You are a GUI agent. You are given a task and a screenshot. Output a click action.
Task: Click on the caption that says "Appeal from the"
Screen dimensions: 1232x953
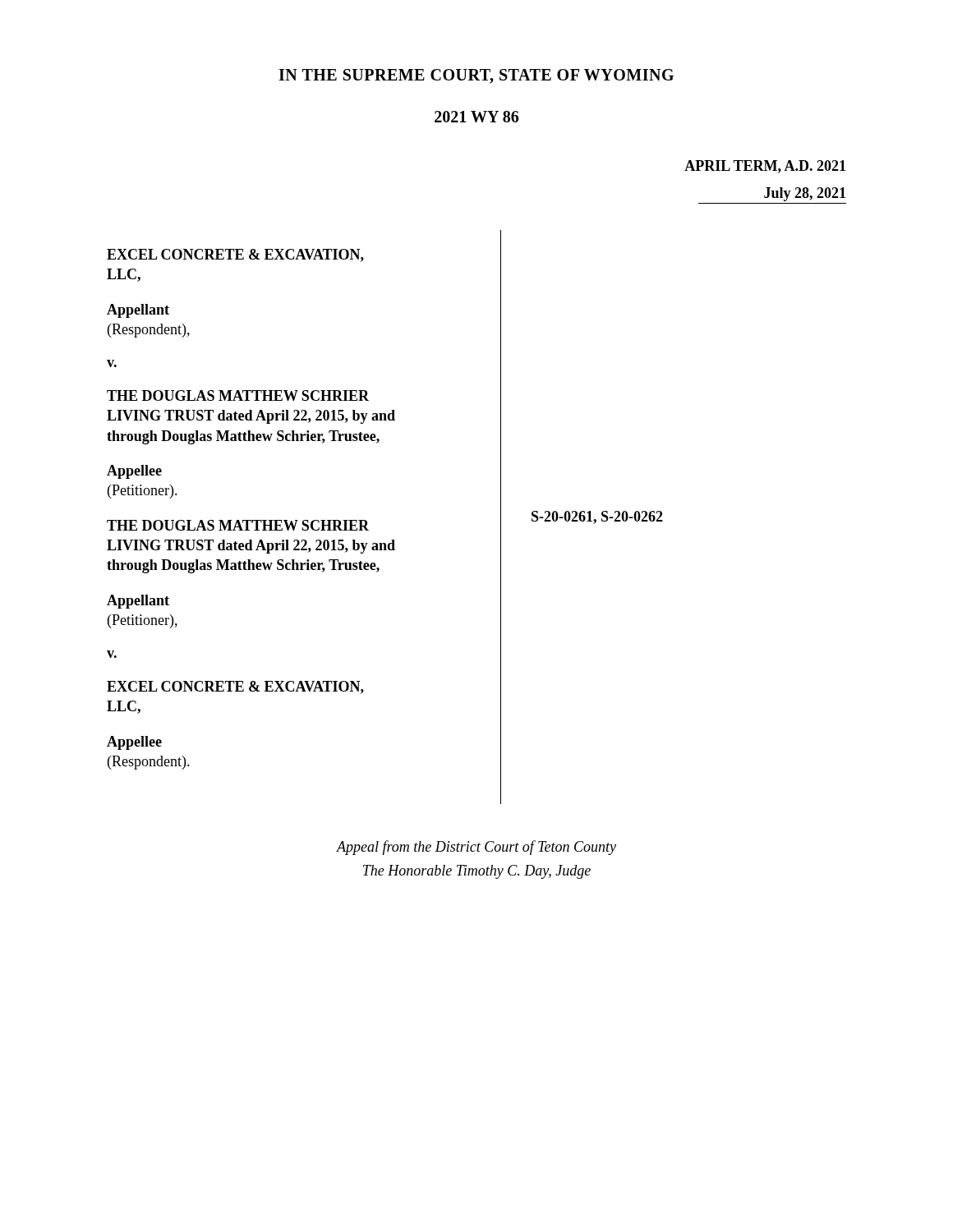(x=476, y=859)
